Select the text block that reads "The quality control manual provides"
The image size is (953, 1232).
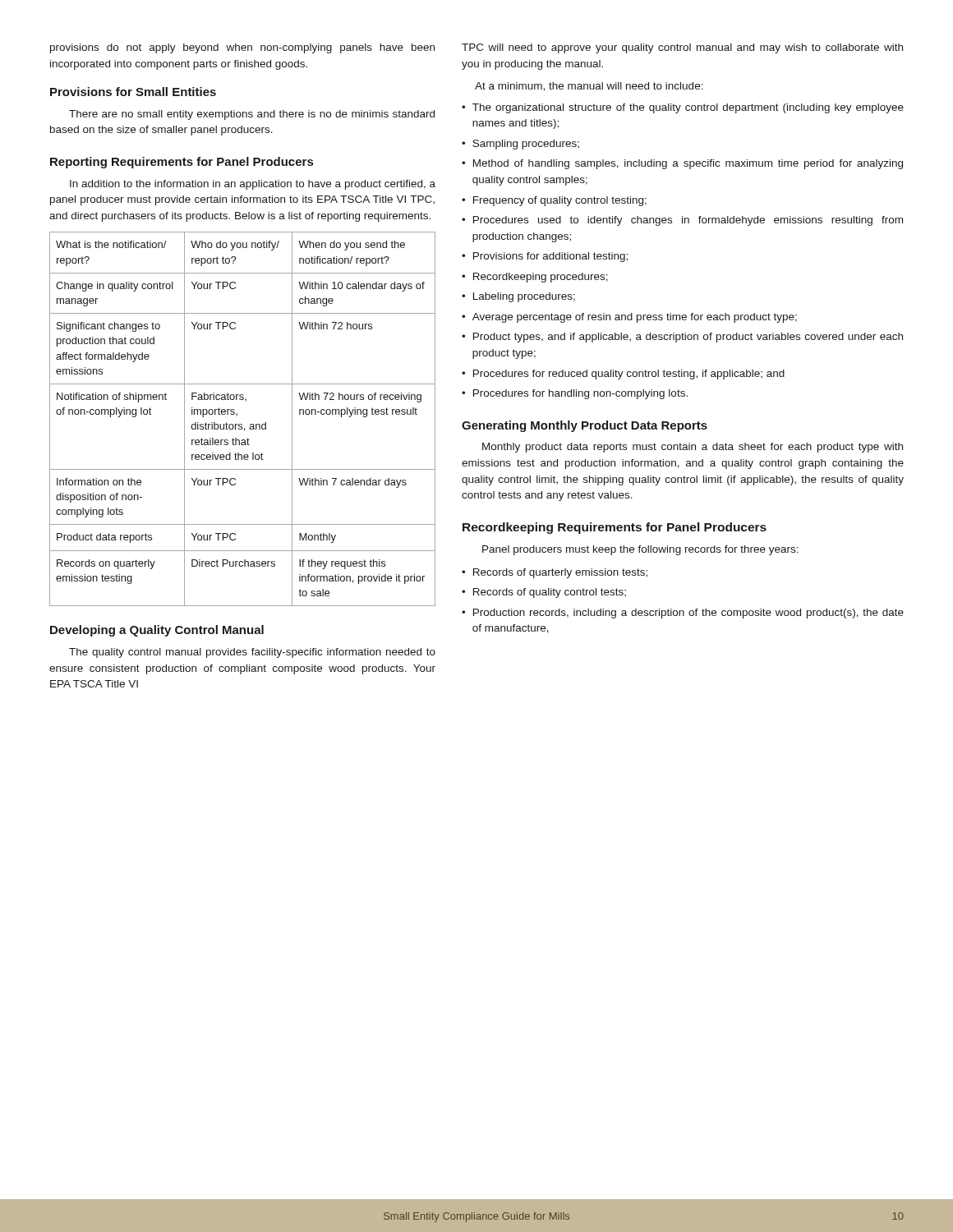(242, 668)
